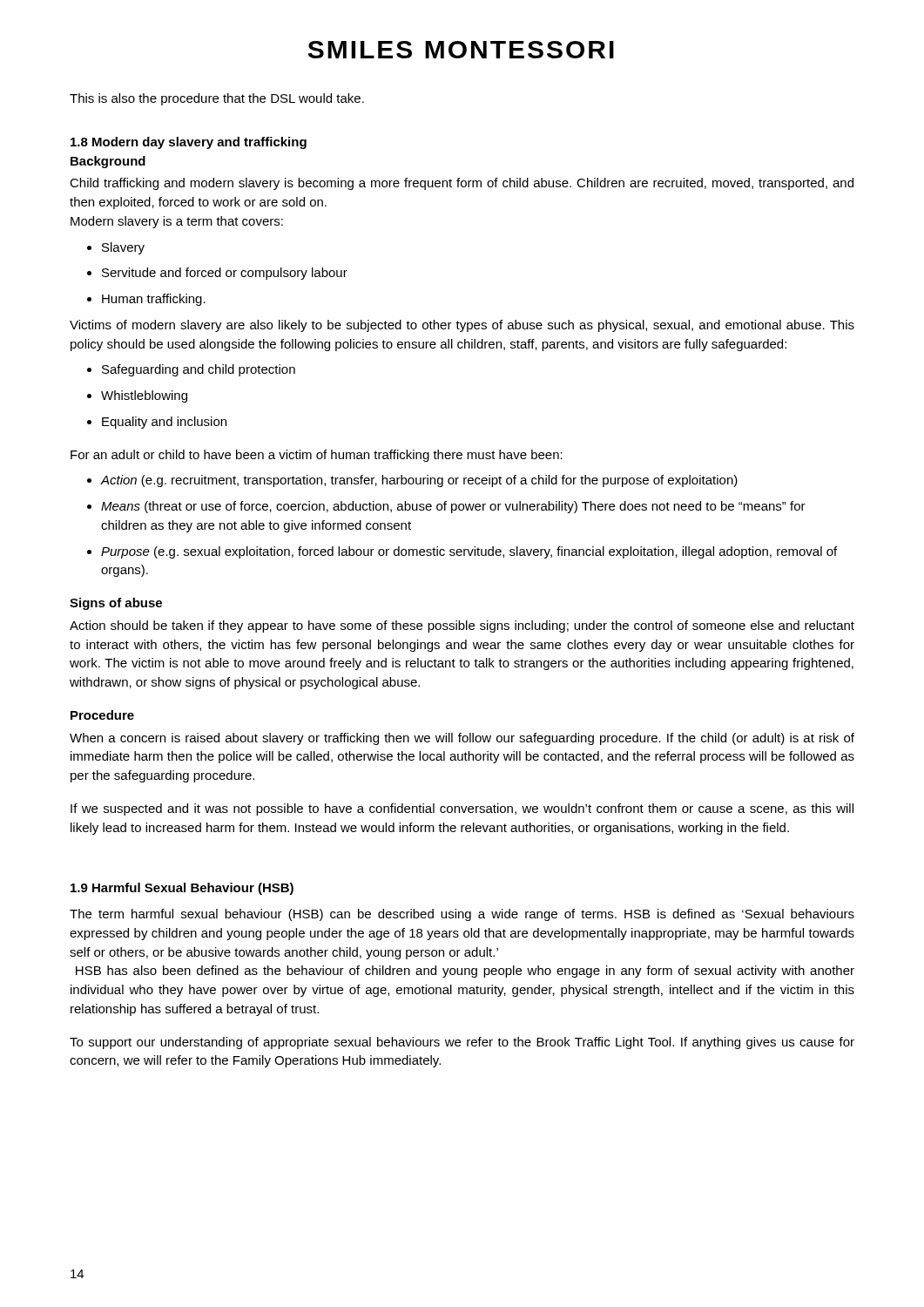Find the text block with the text "Child trafficking and modern slavery is becoming"

coord(462,184)
